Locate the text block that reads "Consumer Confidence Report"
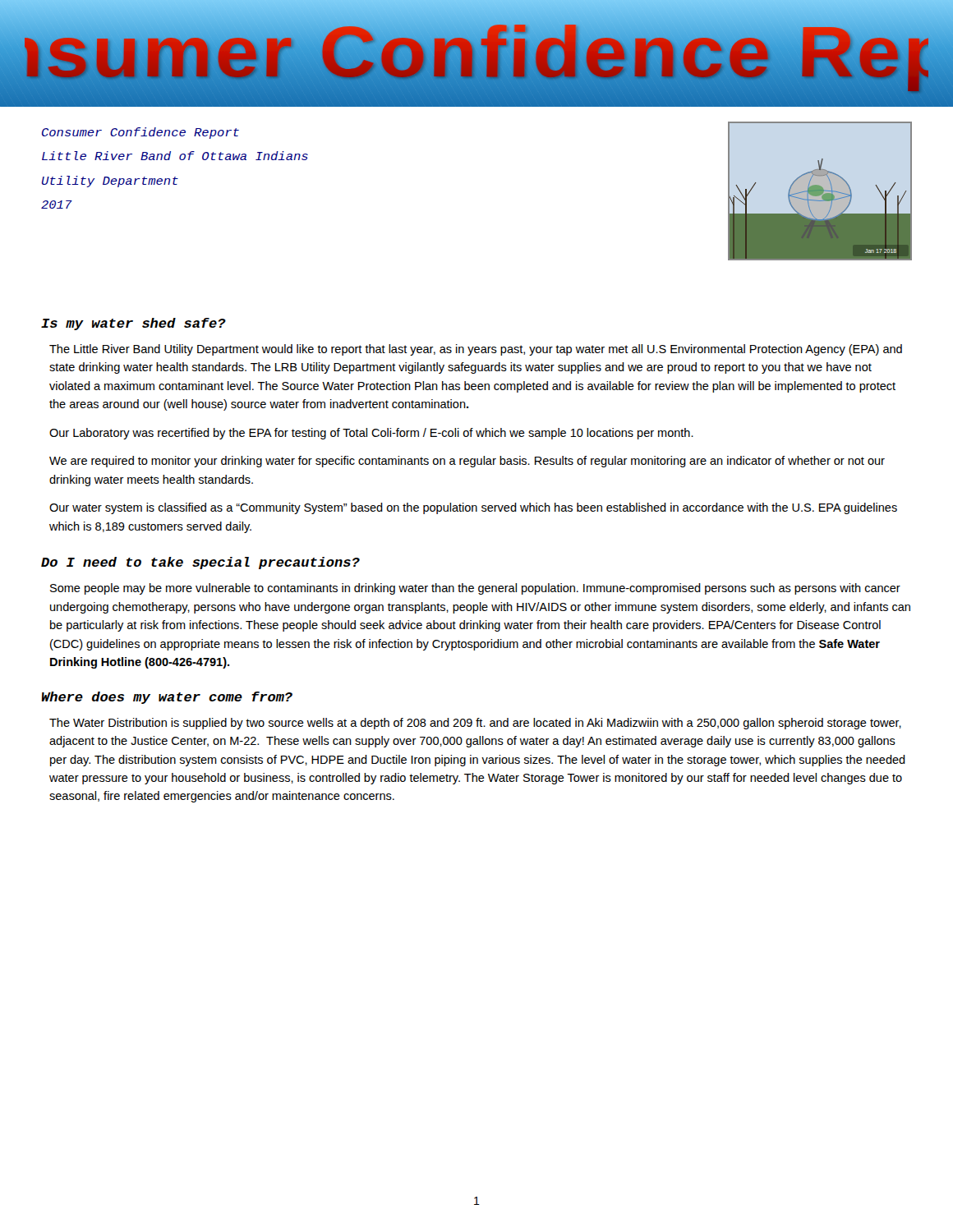The height and width of the screenshot is (1232, 953). click(140, 133)
